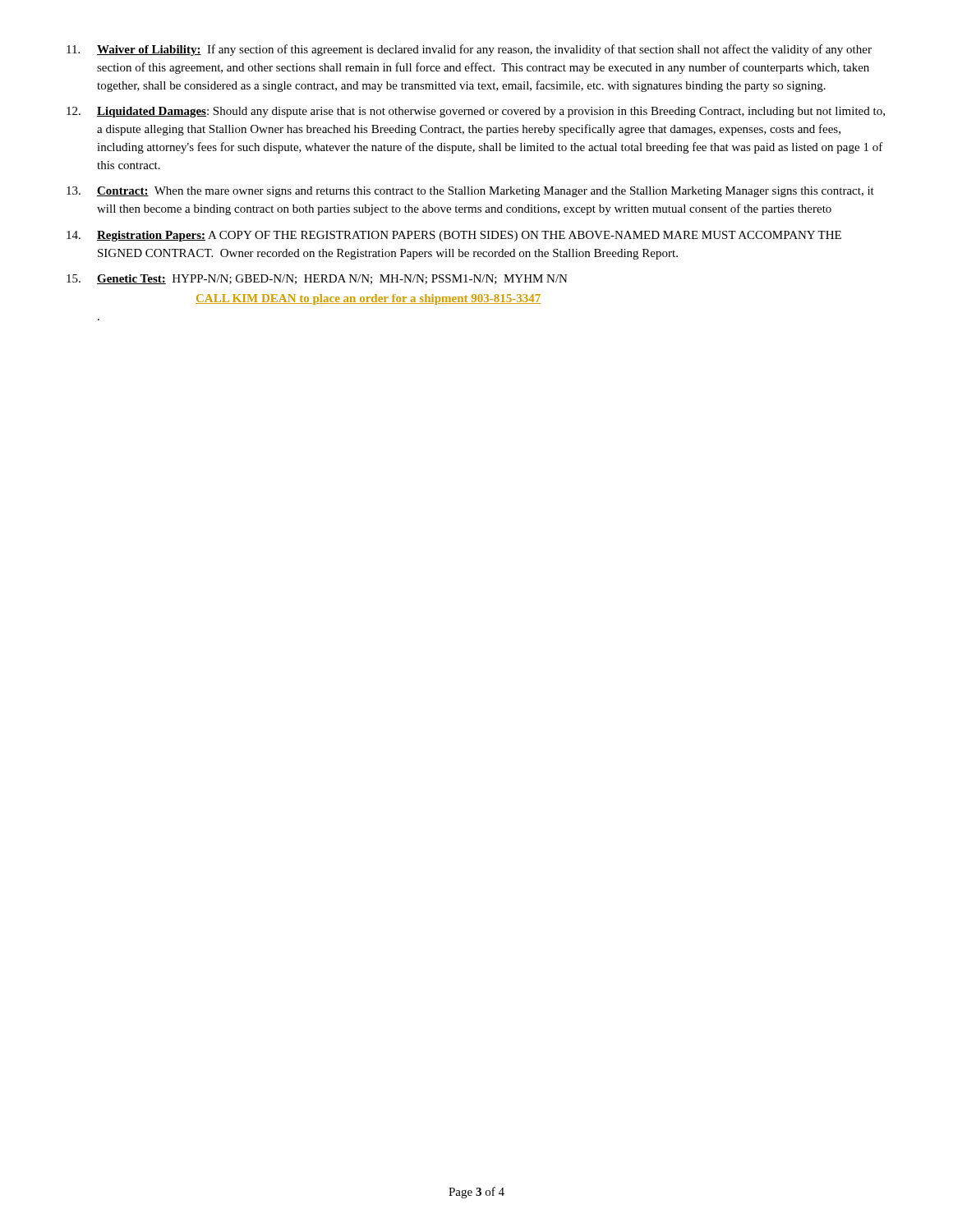Click on the element starting "15. Genetic Test:"
The height and width of the screenshot is (1232, 953).
(476, 298)
